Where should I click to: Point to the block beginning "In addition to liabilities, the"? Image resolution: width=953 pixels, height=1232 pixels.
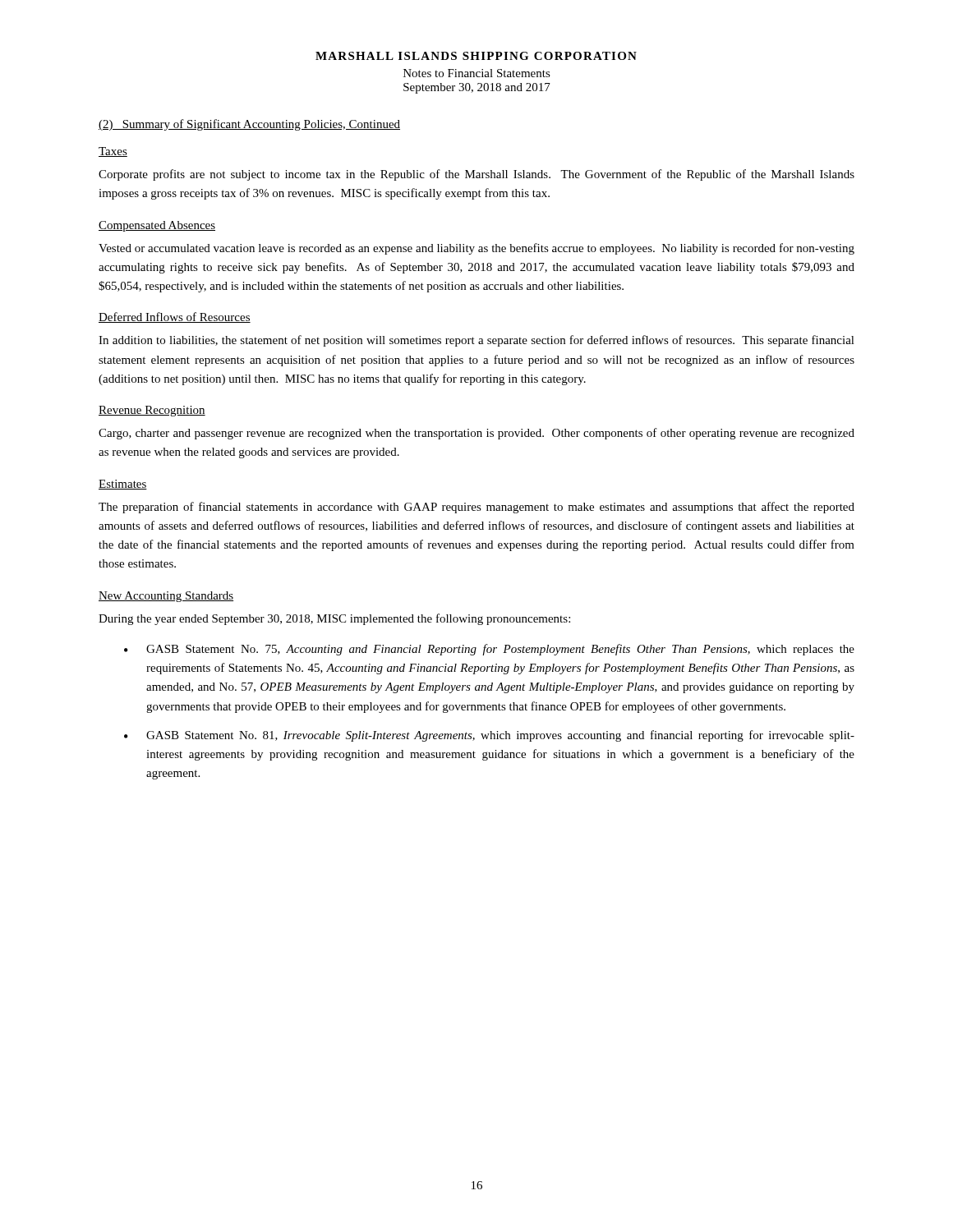point(476,359)
